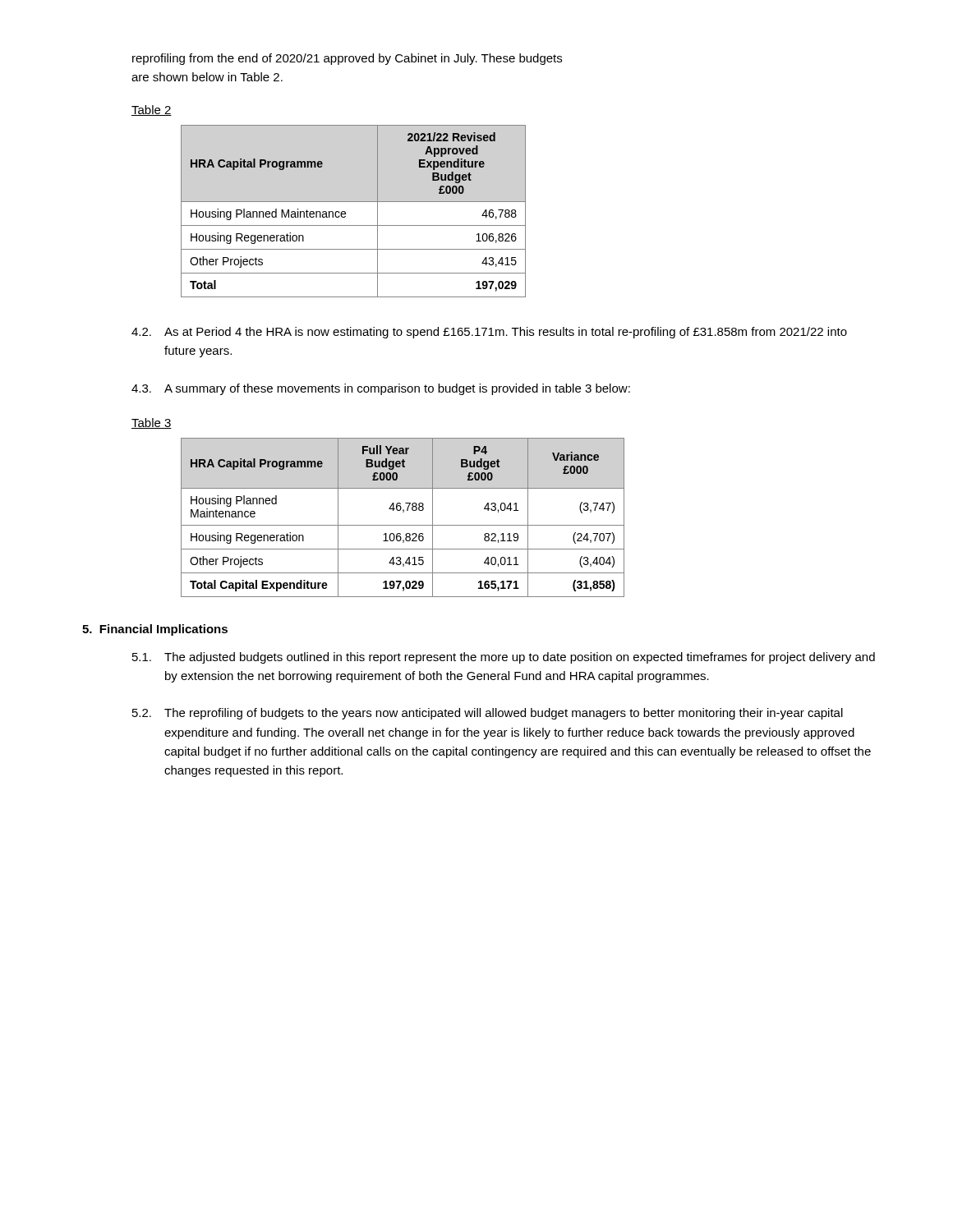953x1232 pixels.
Task: Navigate to the passage starting "4.3.A summary of these movements in"
Action: pyautogui.click(x=505, y=388)
